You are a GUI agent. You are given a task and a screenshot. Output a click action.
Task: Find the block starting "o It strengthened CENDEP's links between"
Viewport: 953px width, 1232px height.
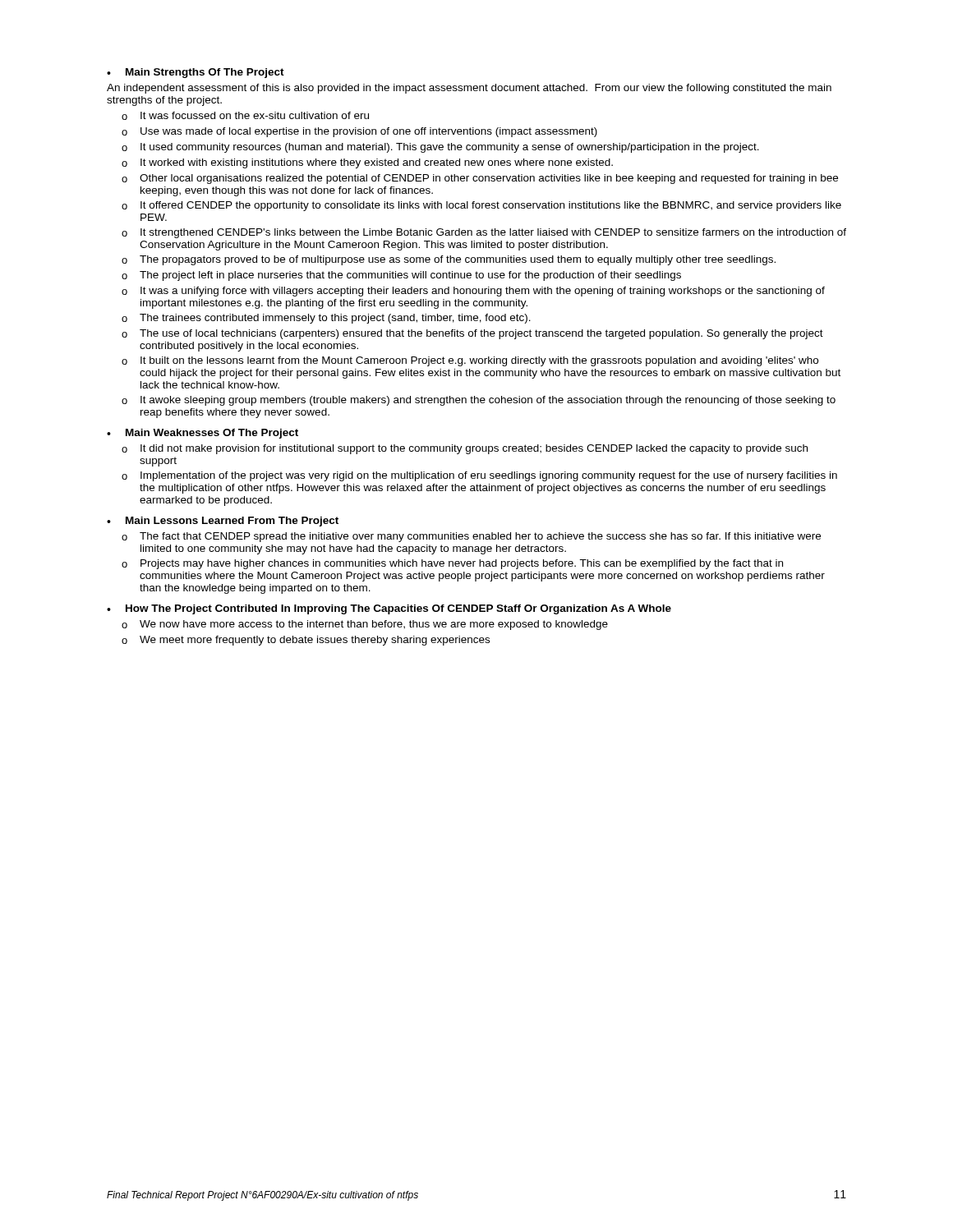[484, 238]
